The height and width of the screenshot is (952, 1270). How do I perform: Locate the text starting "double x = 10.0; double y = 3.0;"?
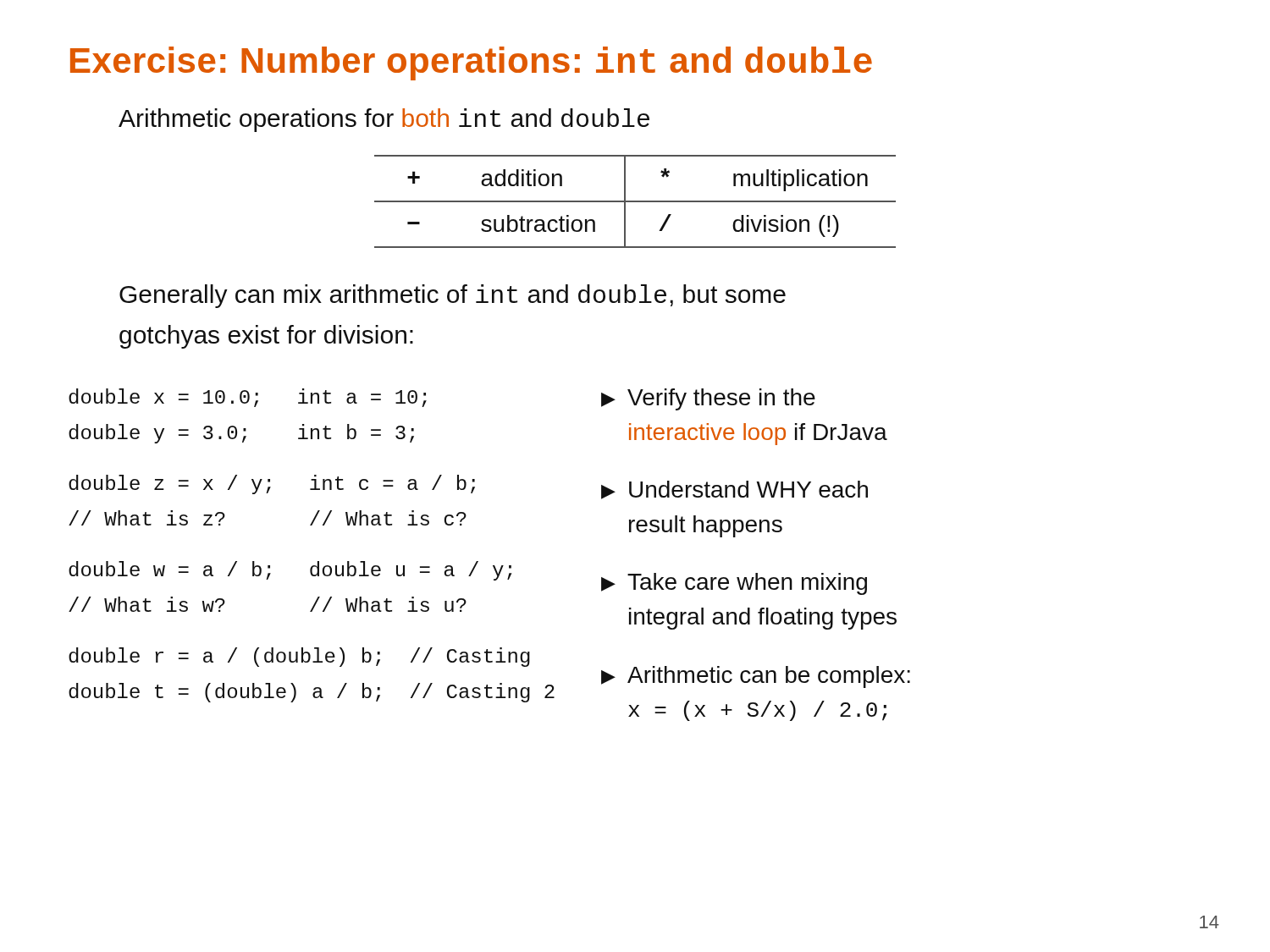[248, 398]
